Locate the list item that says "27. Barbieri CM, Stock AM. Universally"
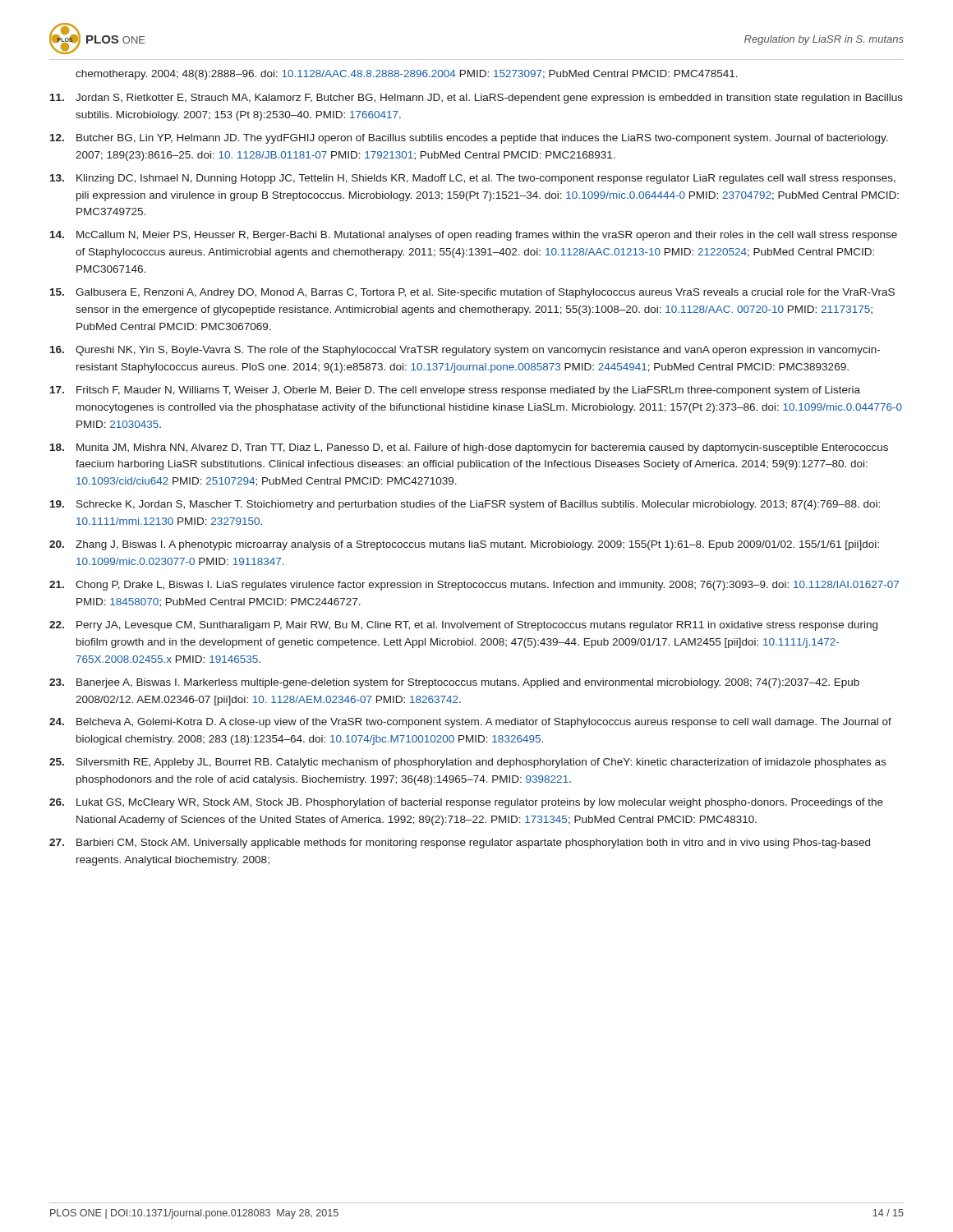953x1232 pixels. click(x=476, y=852)
